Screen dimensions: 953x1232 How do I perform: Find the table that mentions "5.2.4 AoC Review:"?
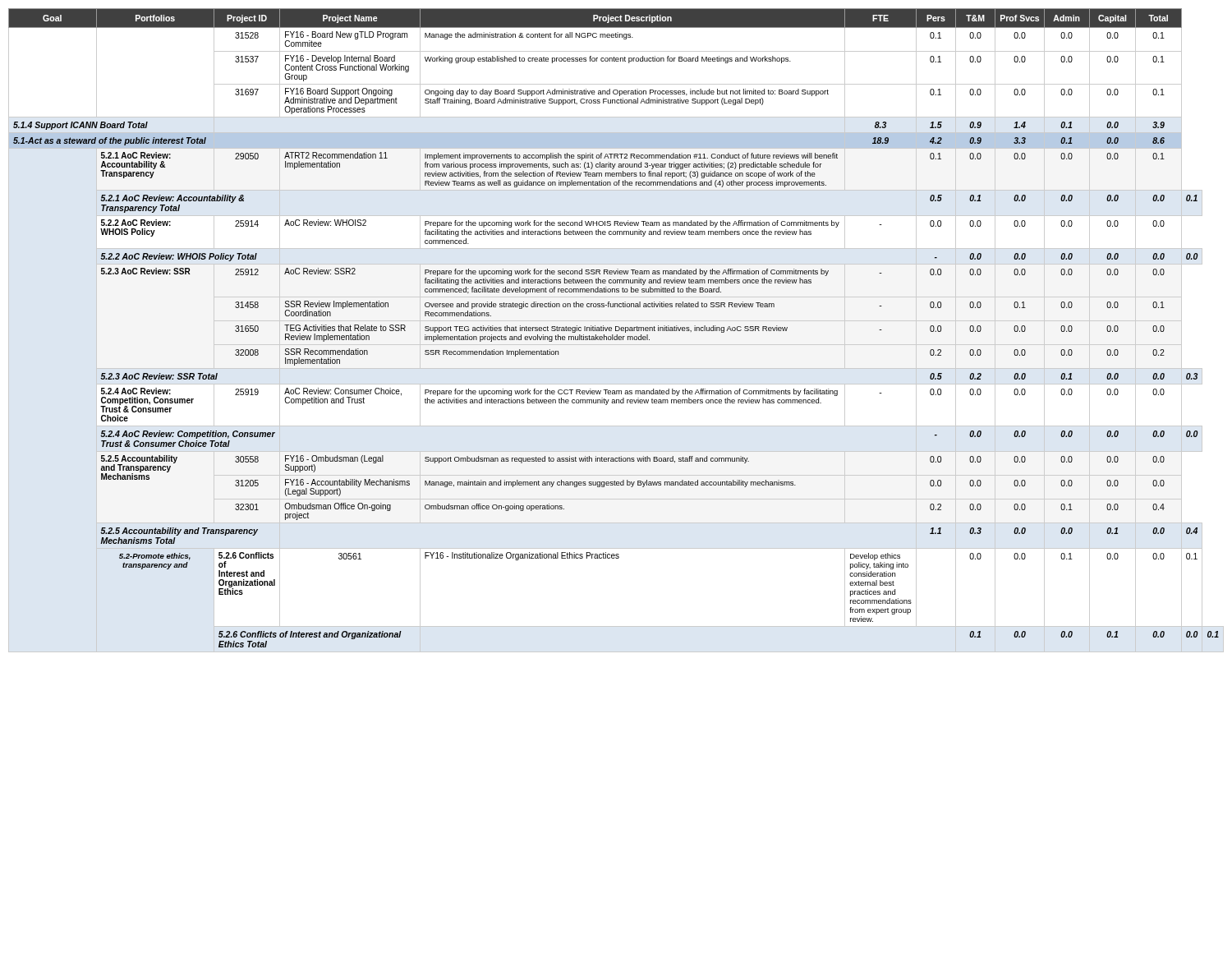(616, 330)
